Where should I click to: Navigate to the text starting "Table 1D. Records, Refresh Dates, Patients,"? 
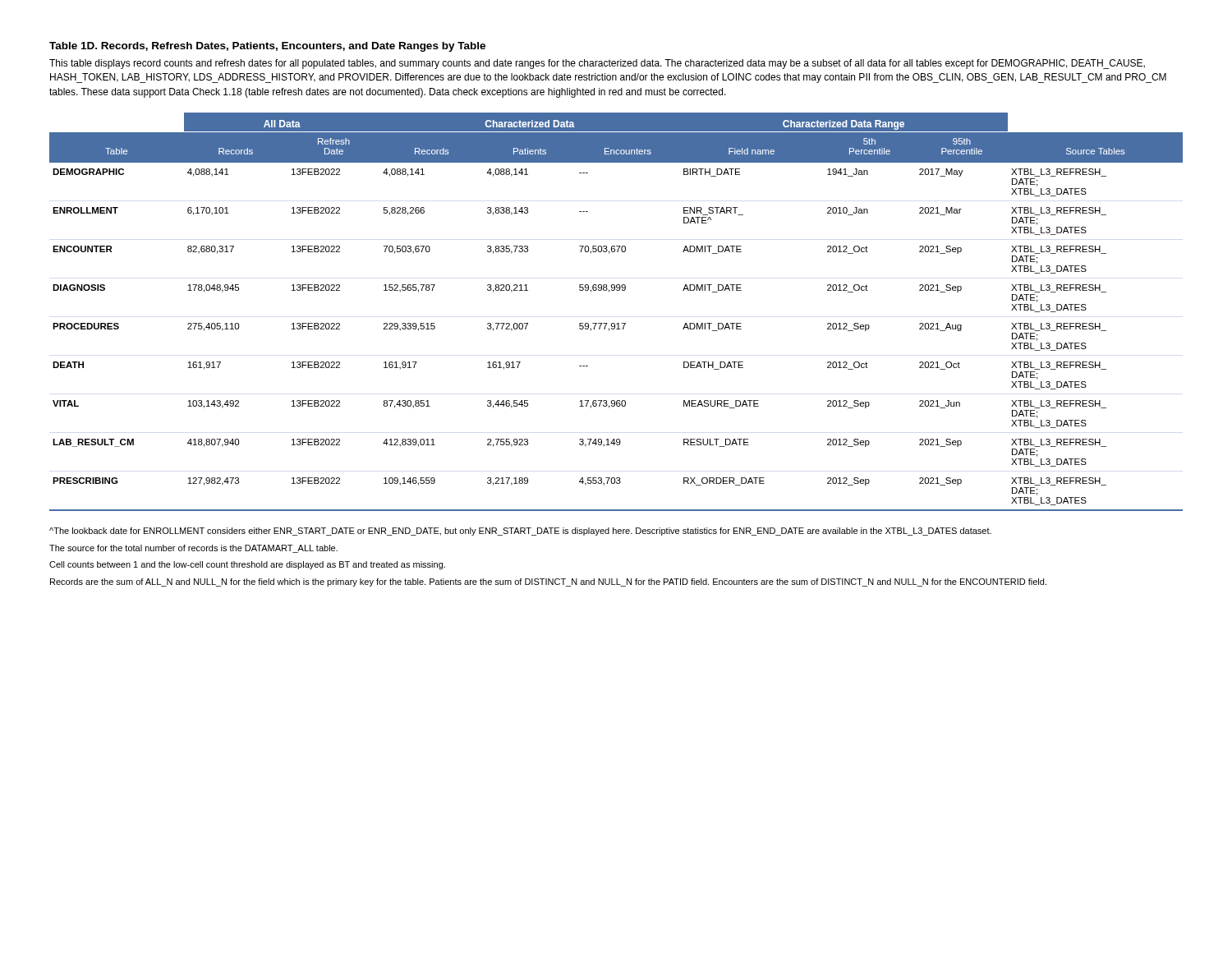pos(268,46)
